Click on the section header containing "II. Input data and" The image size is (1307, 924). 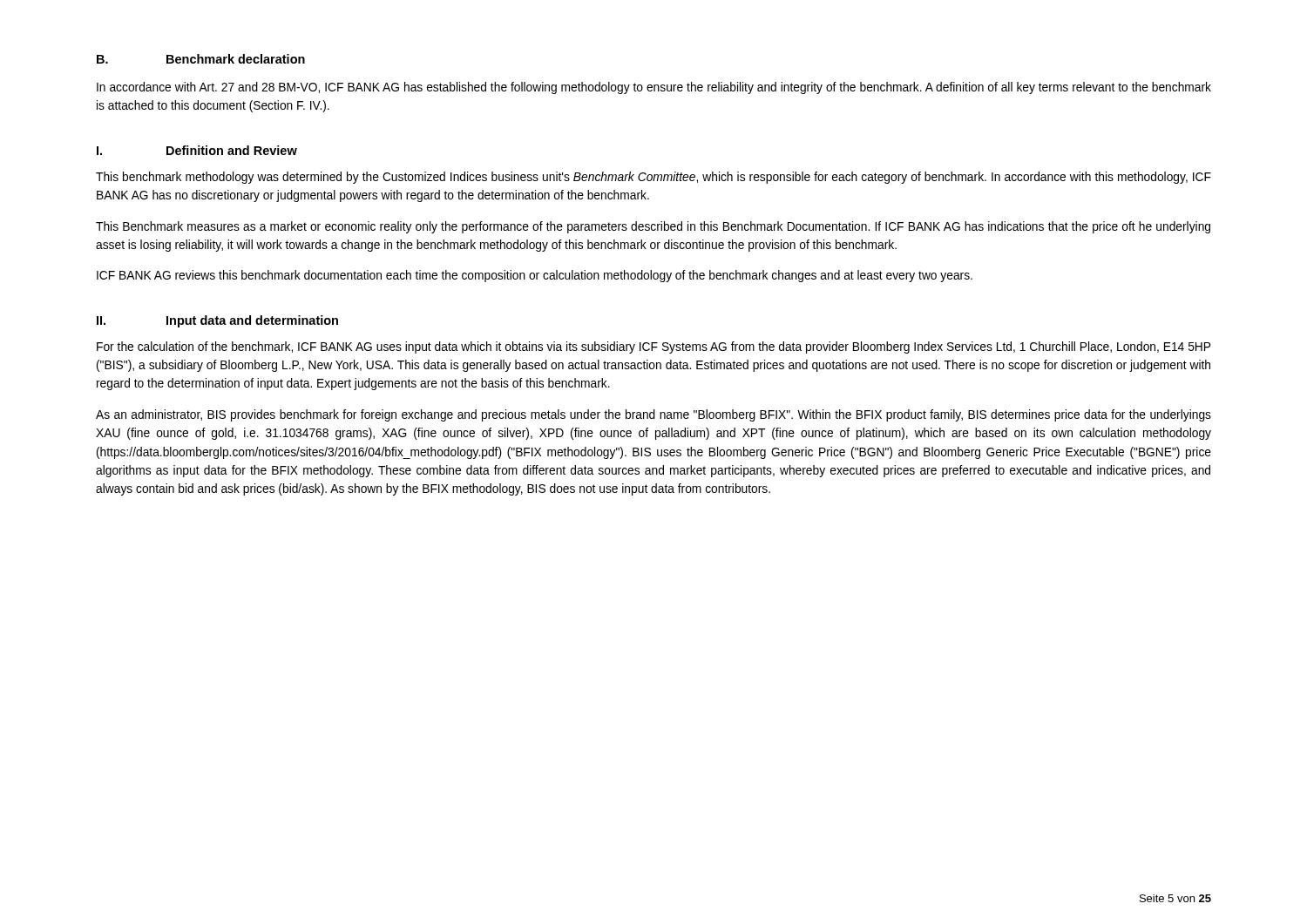pyautogui.click(x=217, y=320)
